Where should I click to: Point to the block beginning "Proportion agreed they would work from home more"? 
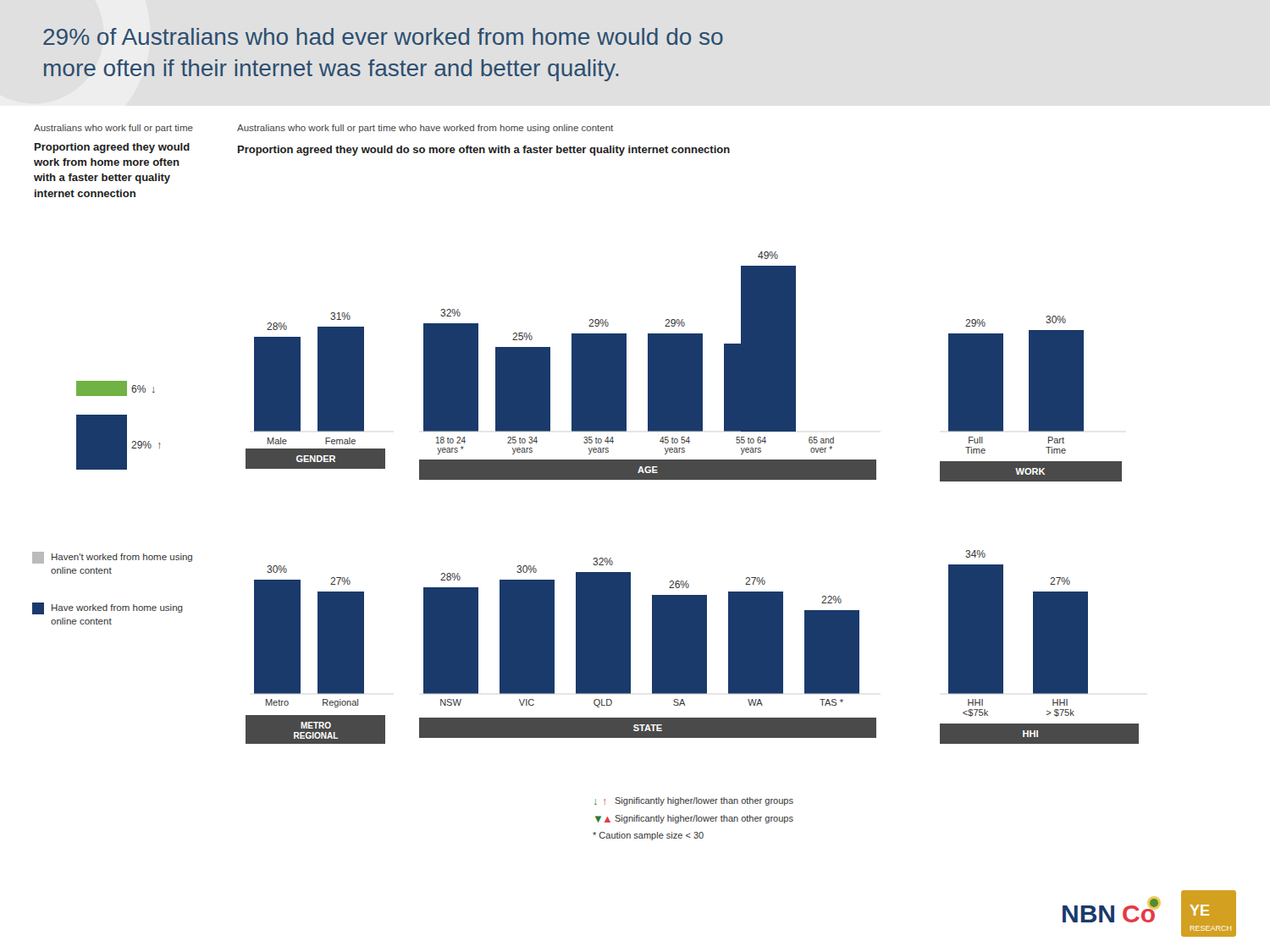click(112, 170)
